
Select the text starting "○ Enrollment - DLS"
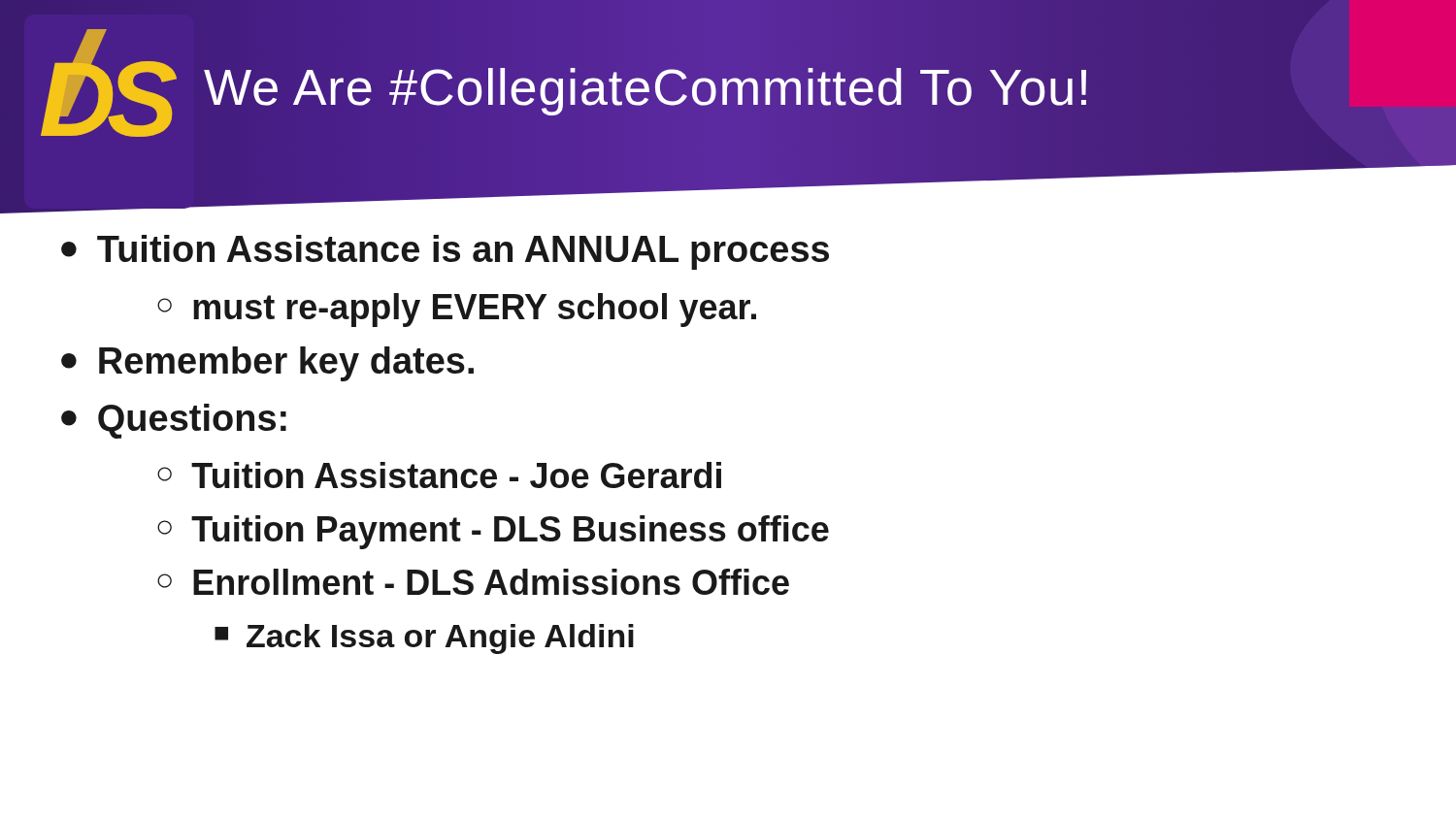[473, 583]
